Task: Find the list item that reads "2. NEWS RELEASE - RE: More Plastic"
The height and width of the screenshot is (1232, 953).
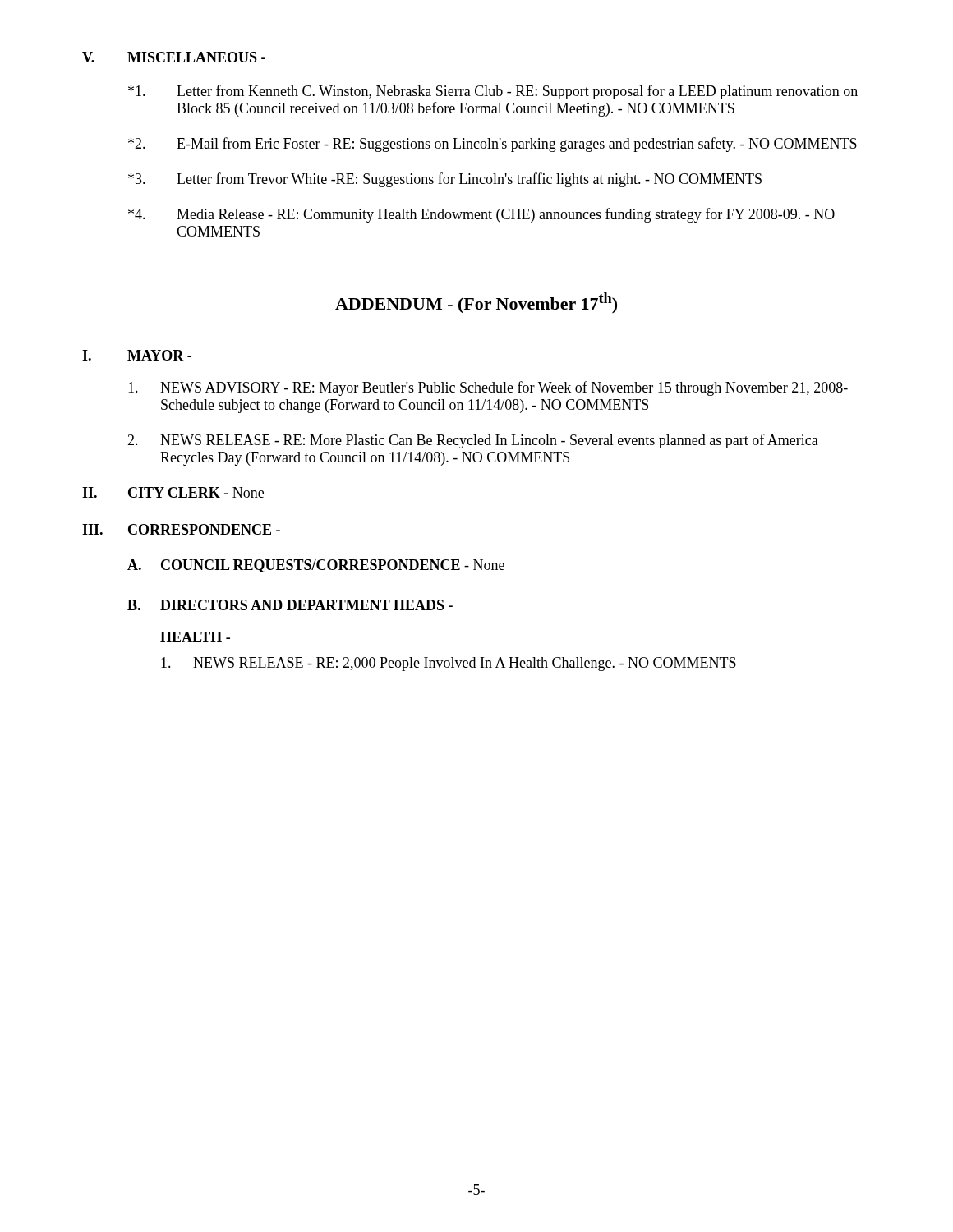Action: point(499,450)
